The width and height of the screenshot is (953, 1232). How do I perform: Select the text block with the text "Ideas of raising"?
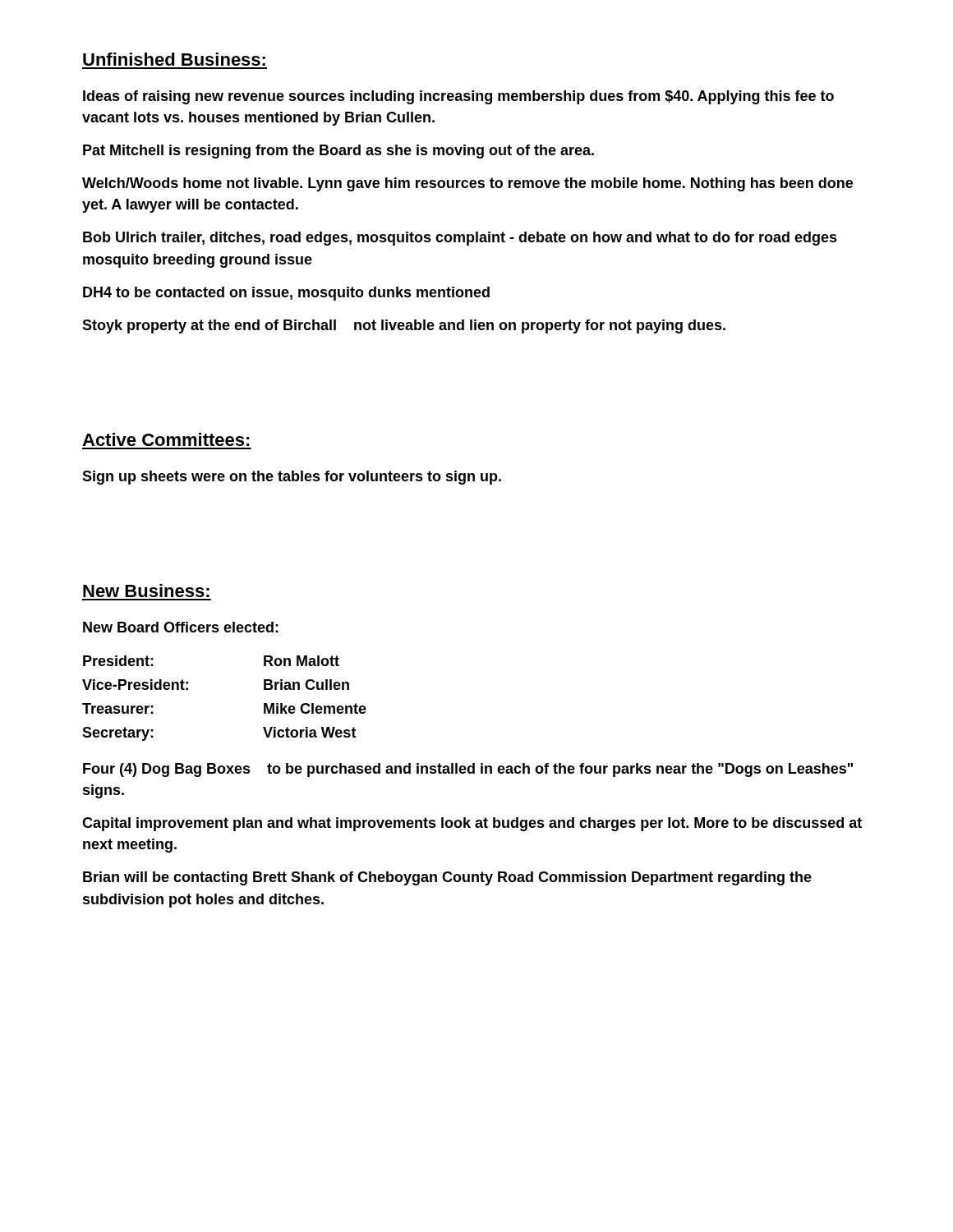tap(458, 107)
